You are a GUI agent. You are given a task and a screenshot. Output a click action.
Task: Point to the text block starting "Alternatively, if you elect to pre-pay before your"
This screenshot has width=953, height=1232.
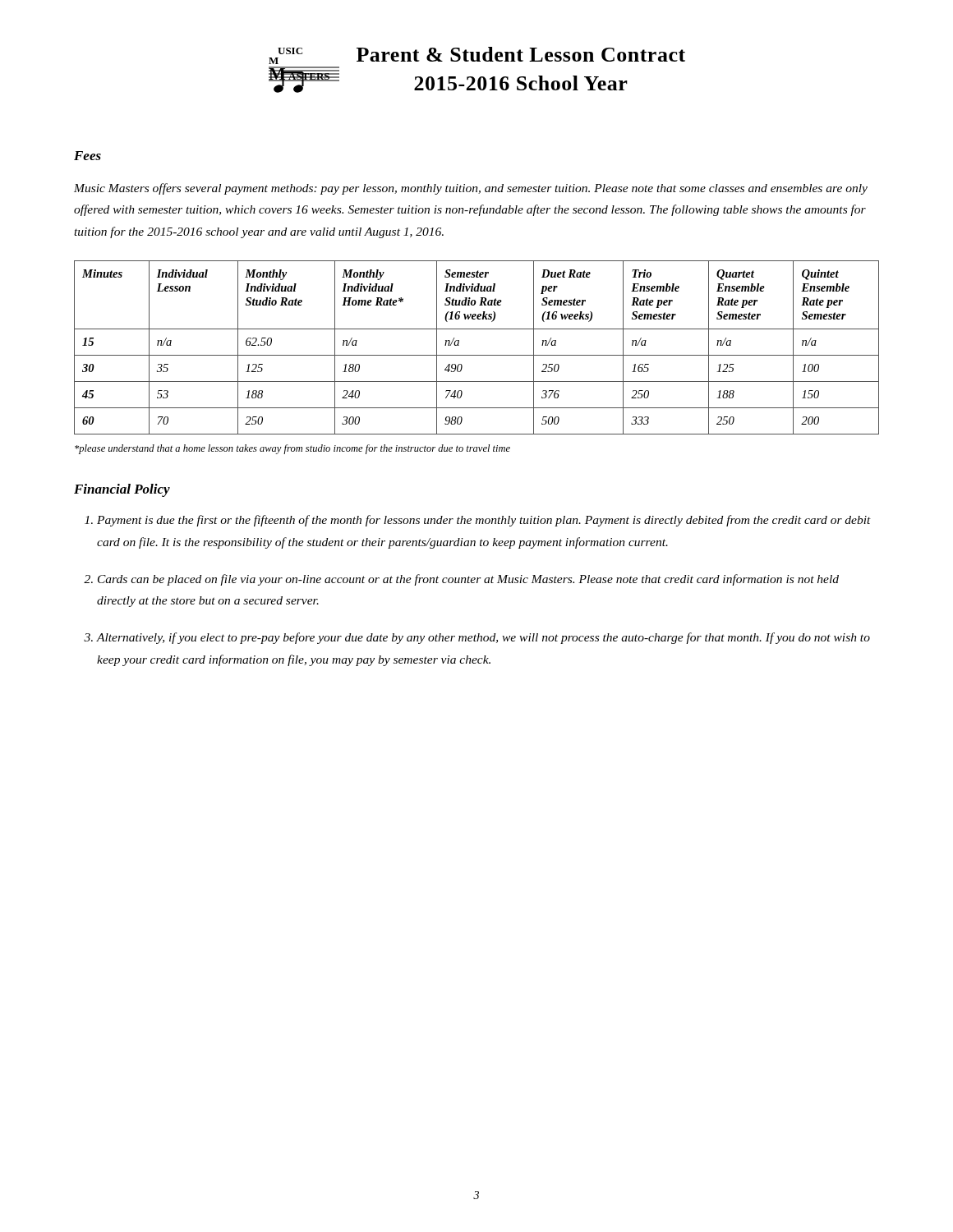click(x=488, y=649)
